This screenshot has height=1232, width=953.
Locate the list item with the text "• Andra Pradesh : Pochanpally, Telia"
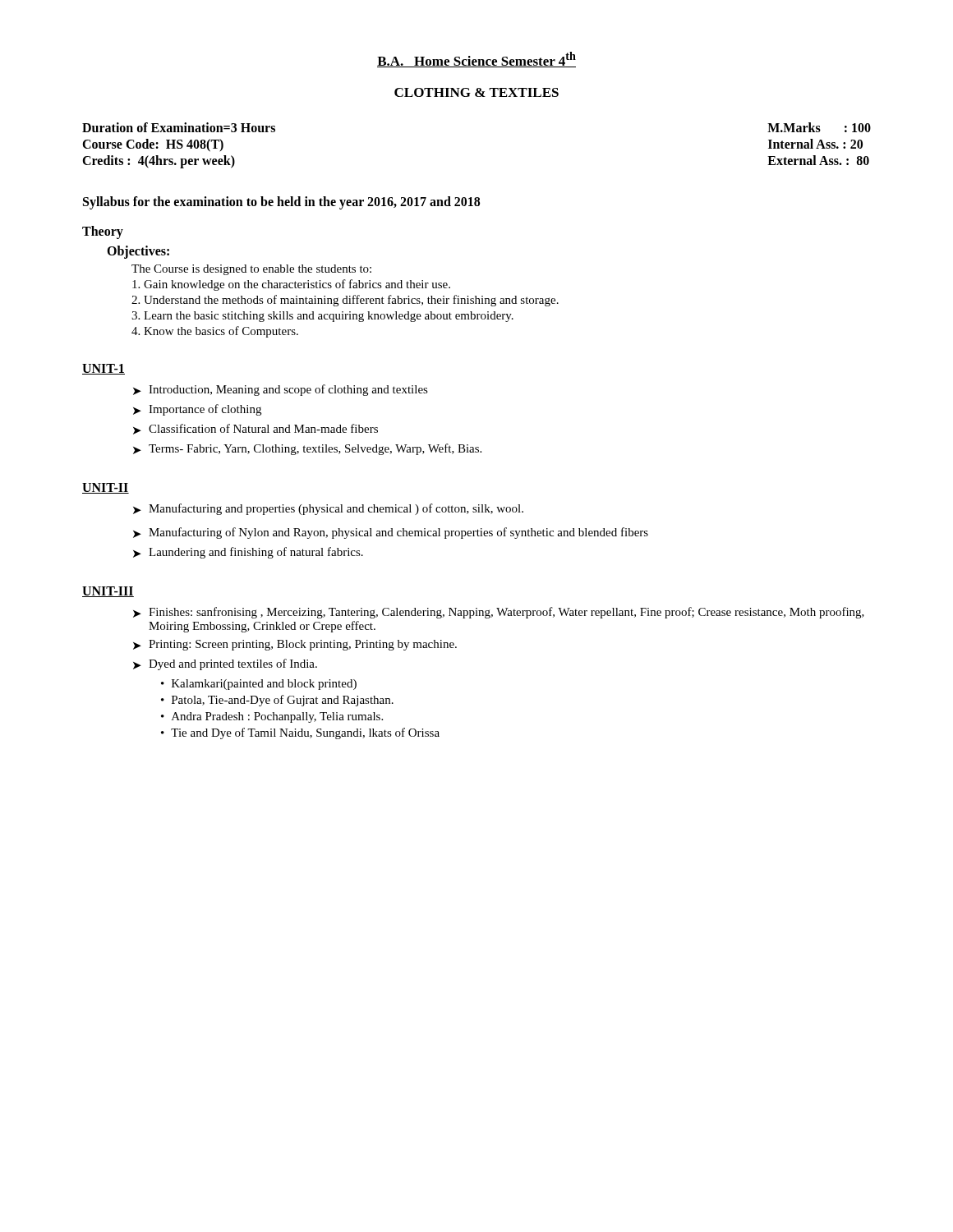point(272,716)
